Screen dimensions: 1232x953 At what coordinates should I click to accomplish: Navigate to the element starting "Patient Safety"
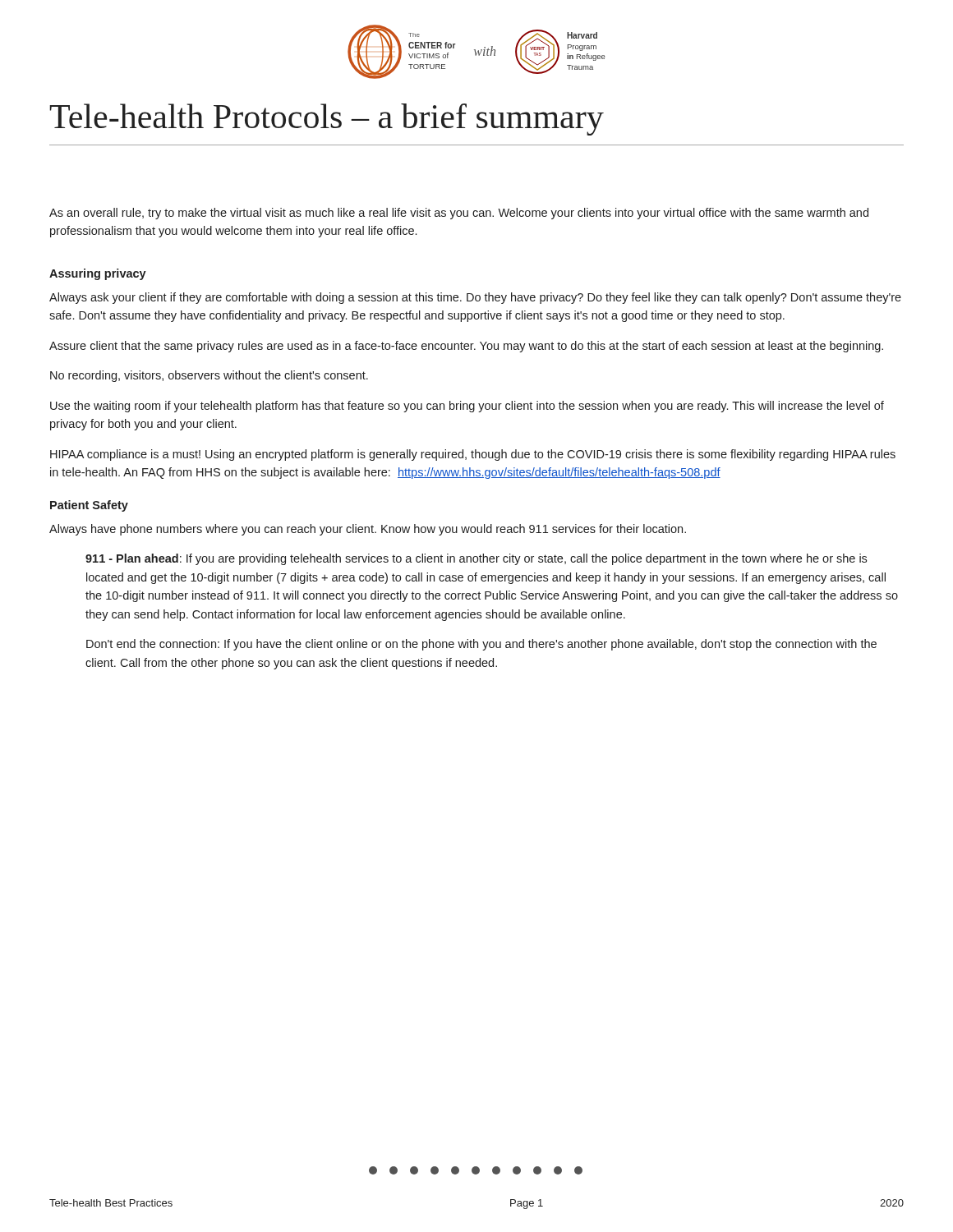89,505
